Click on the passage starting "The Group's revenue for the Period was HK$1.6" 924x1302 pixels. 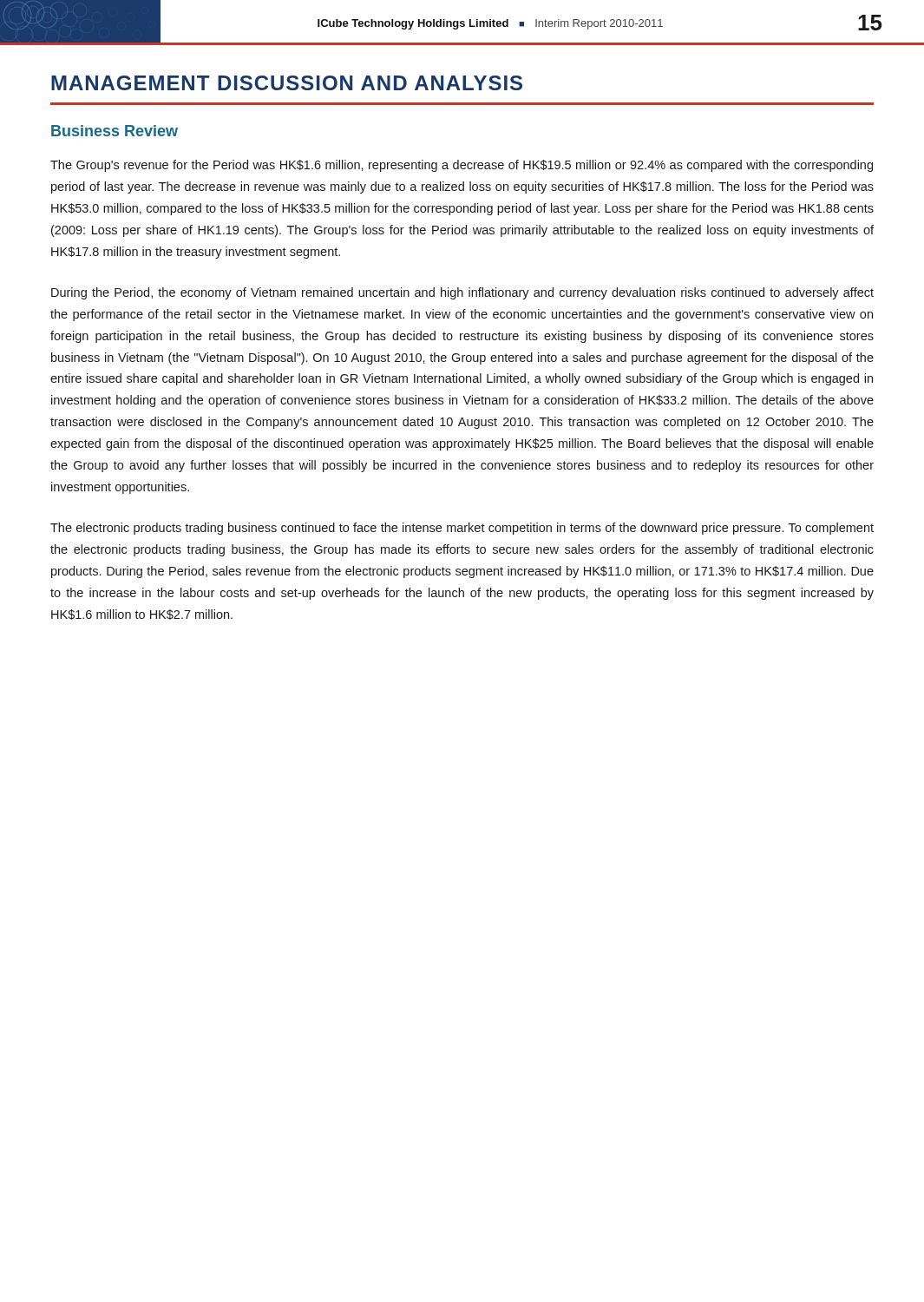coord(462,208)
